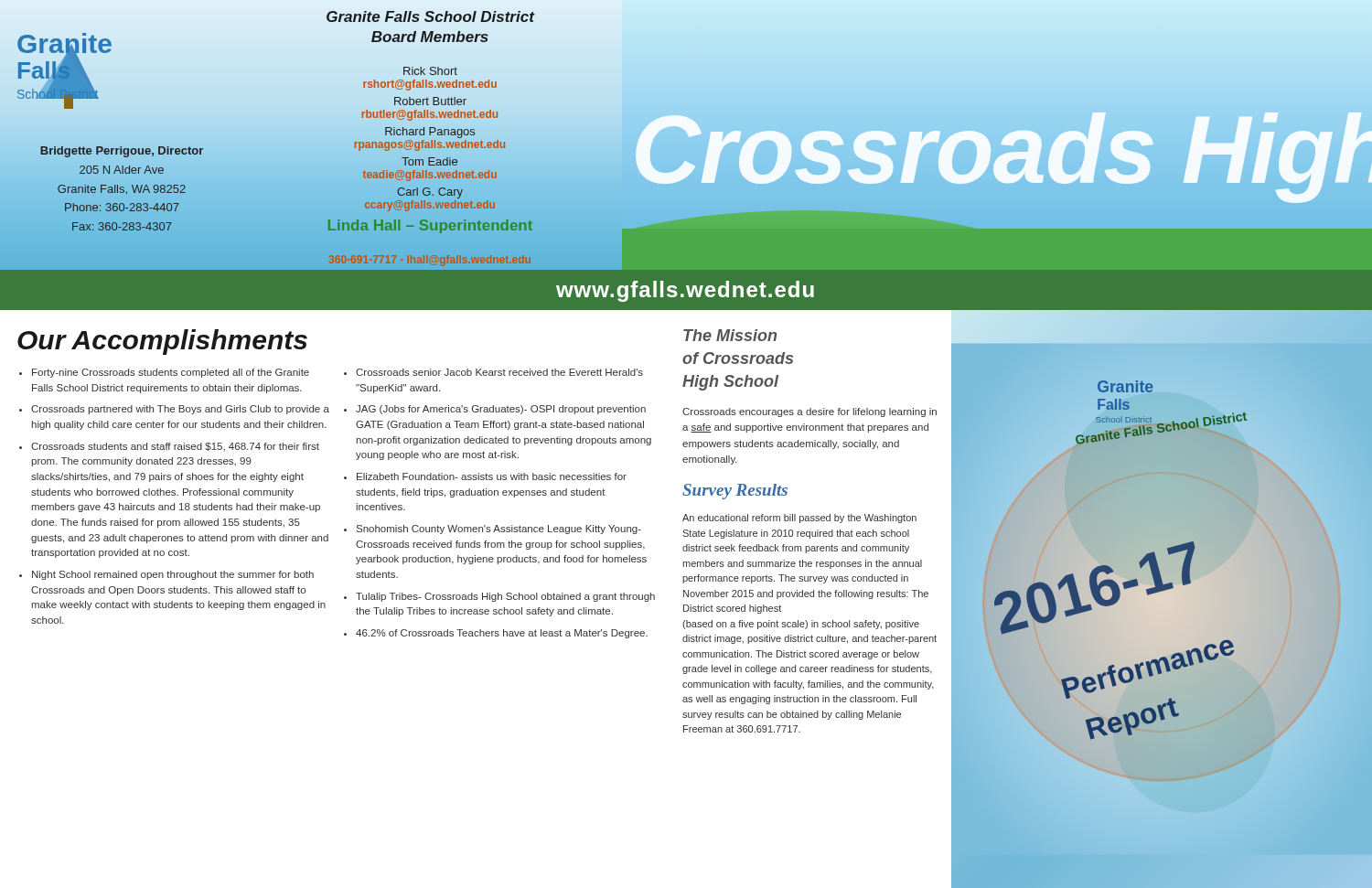The width and height of the screenshot is (1372, 888).
Task: Navigate to the region starting "Elizabeth Foundation- assists us with basic necessities"
Action: pos(491,492)
